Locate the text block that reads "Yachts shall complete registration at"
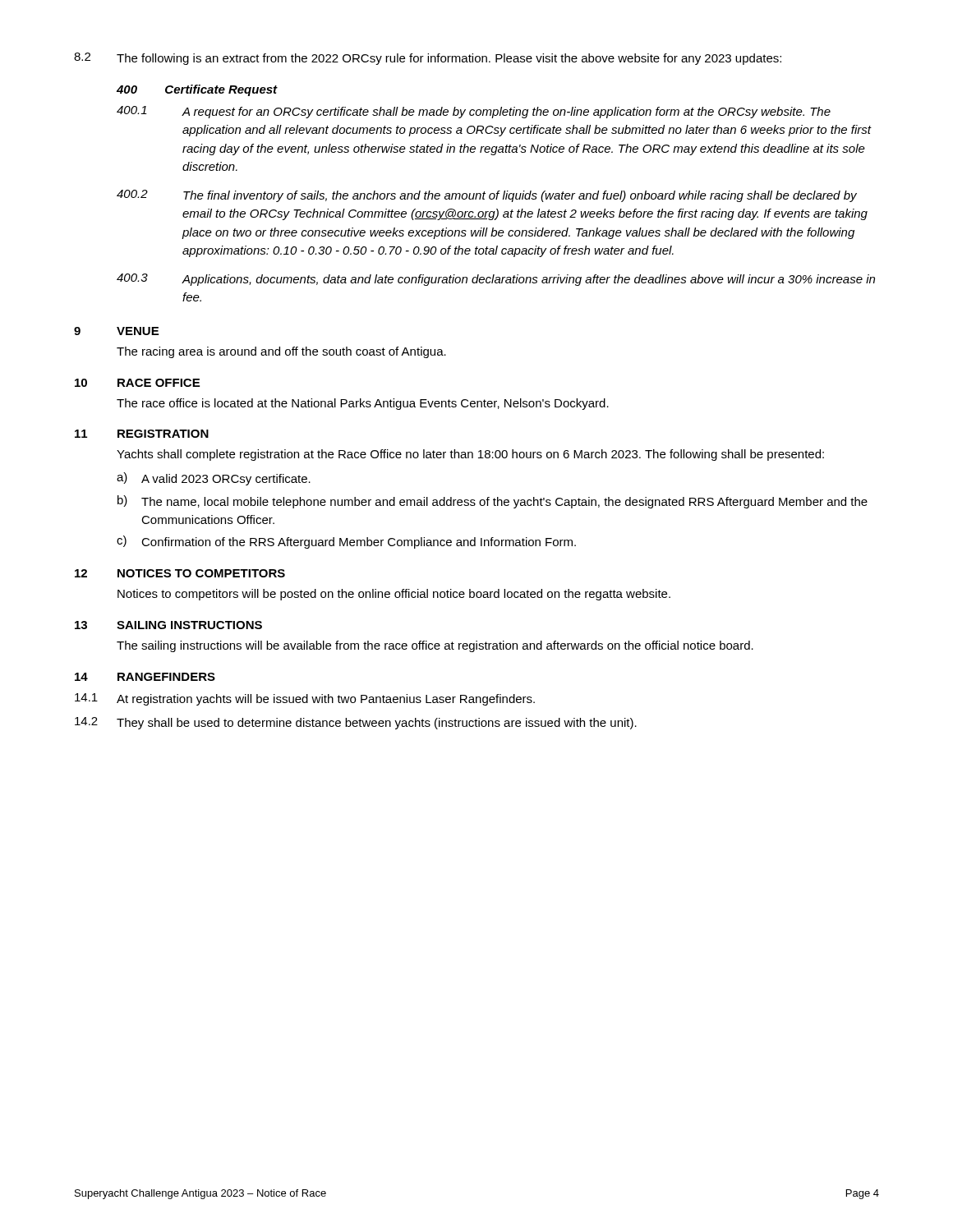This screenshot has width=953, height=1232. tap(471, 454)
